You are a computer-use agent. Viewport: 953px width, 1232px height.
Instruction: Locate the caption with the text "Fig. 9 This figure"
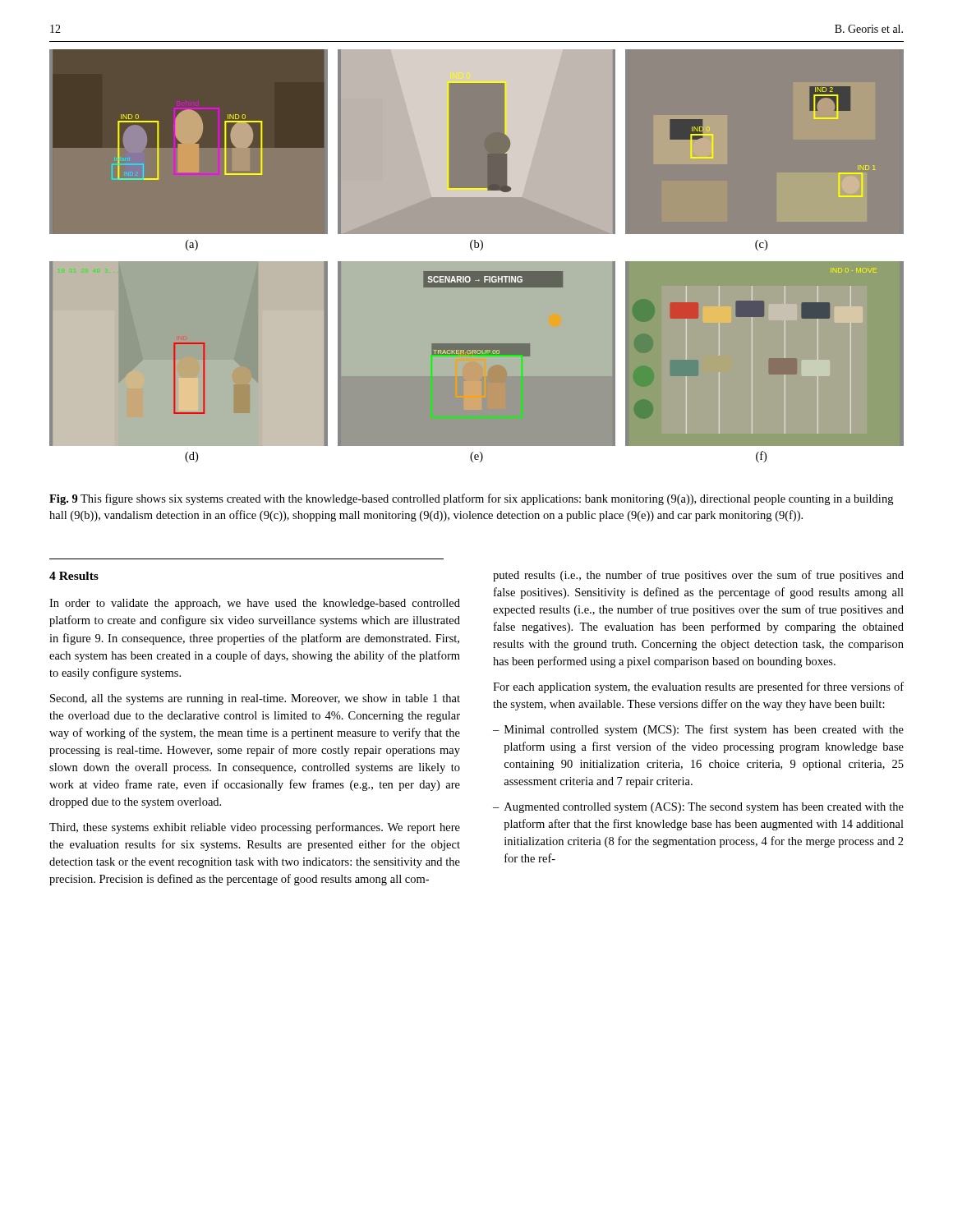coord(476,507)
